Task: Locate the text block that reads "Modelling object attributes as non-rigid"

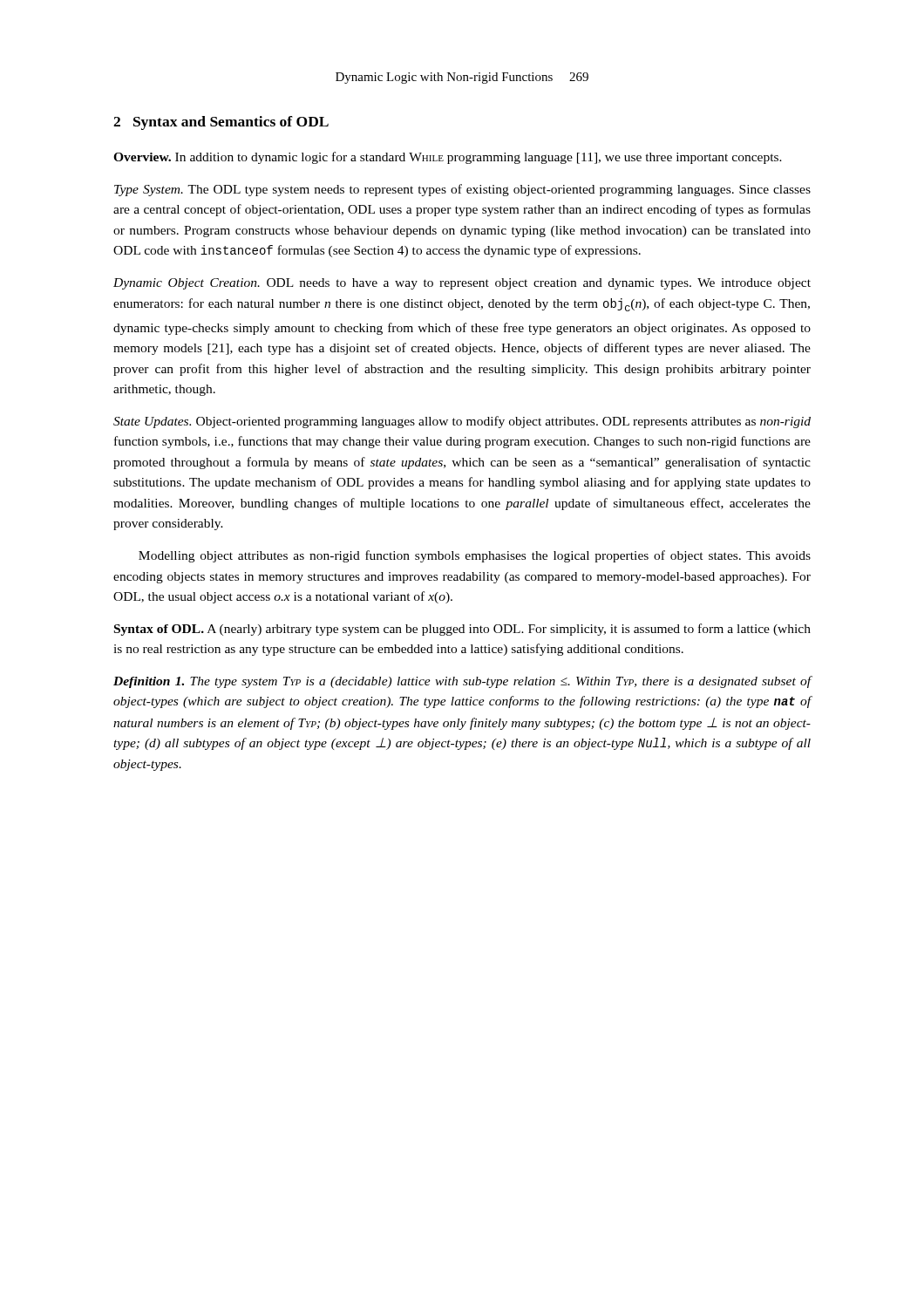Action: pos(462,576)
